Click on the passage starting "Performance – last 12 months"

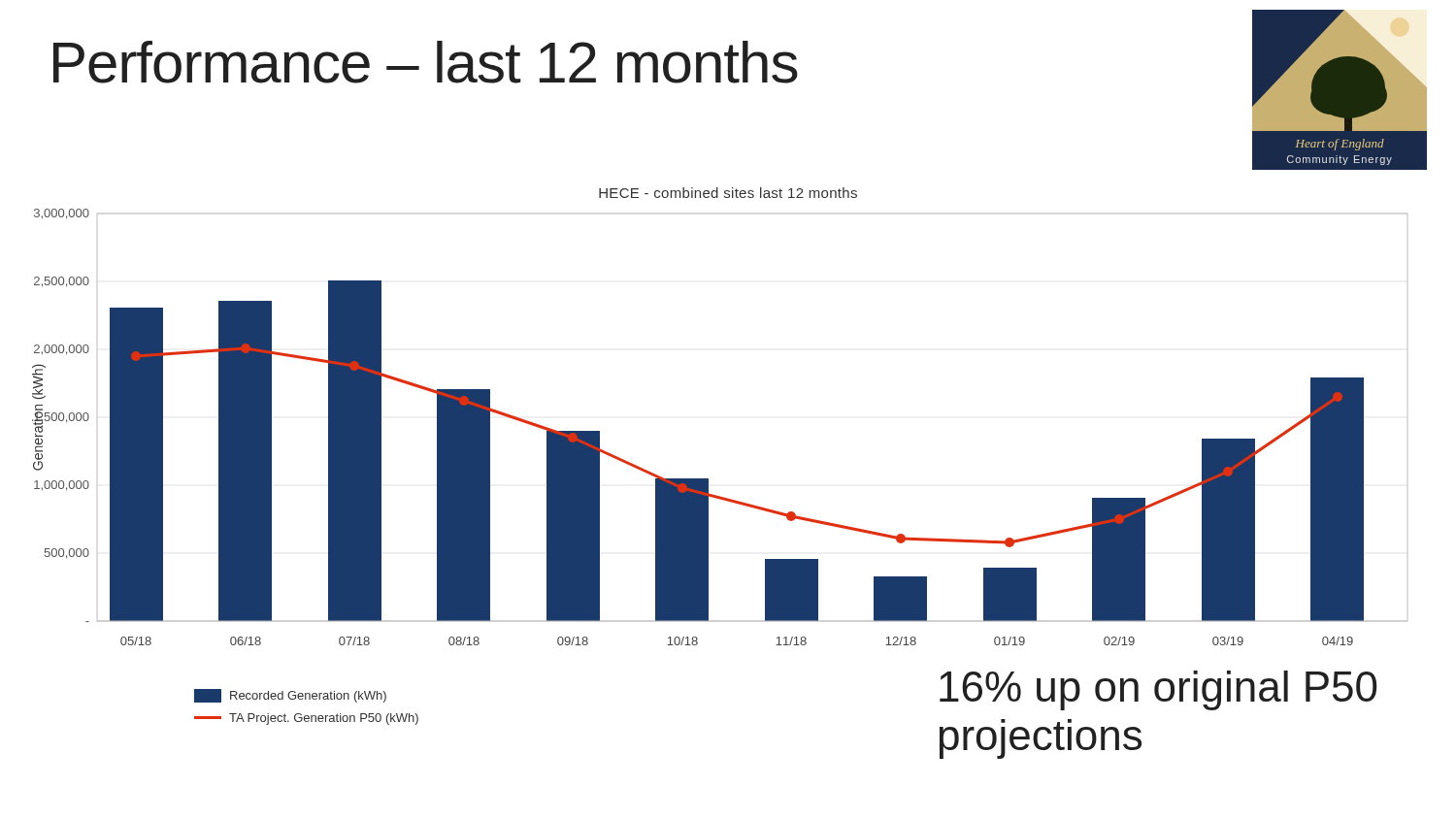(423, 63)
